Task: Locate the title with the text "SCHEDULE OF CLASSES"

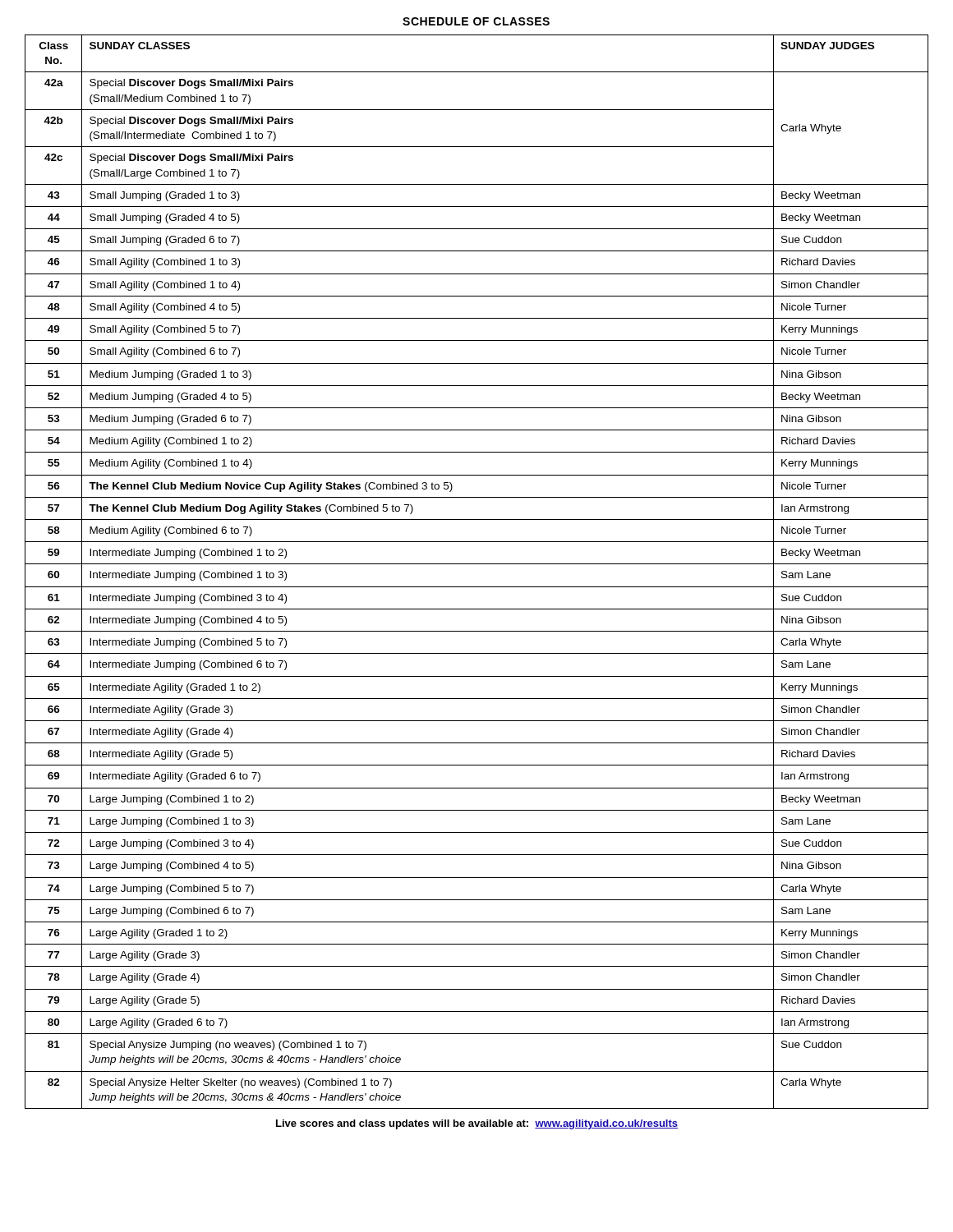Action: pos(476,21)
